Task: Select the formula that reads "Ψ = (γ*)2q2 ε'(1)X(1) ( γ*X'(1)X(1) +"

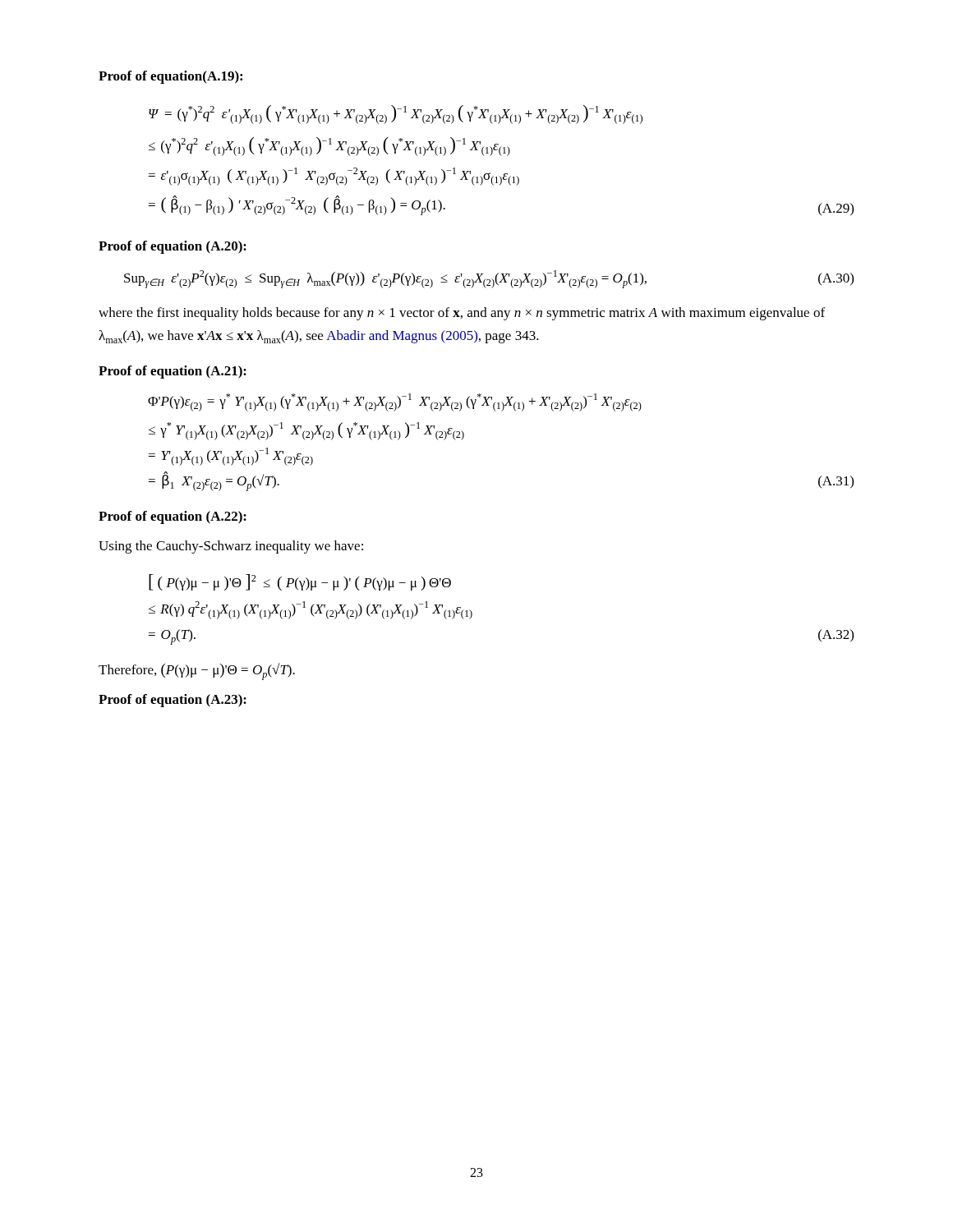Action: click(501, 160)
